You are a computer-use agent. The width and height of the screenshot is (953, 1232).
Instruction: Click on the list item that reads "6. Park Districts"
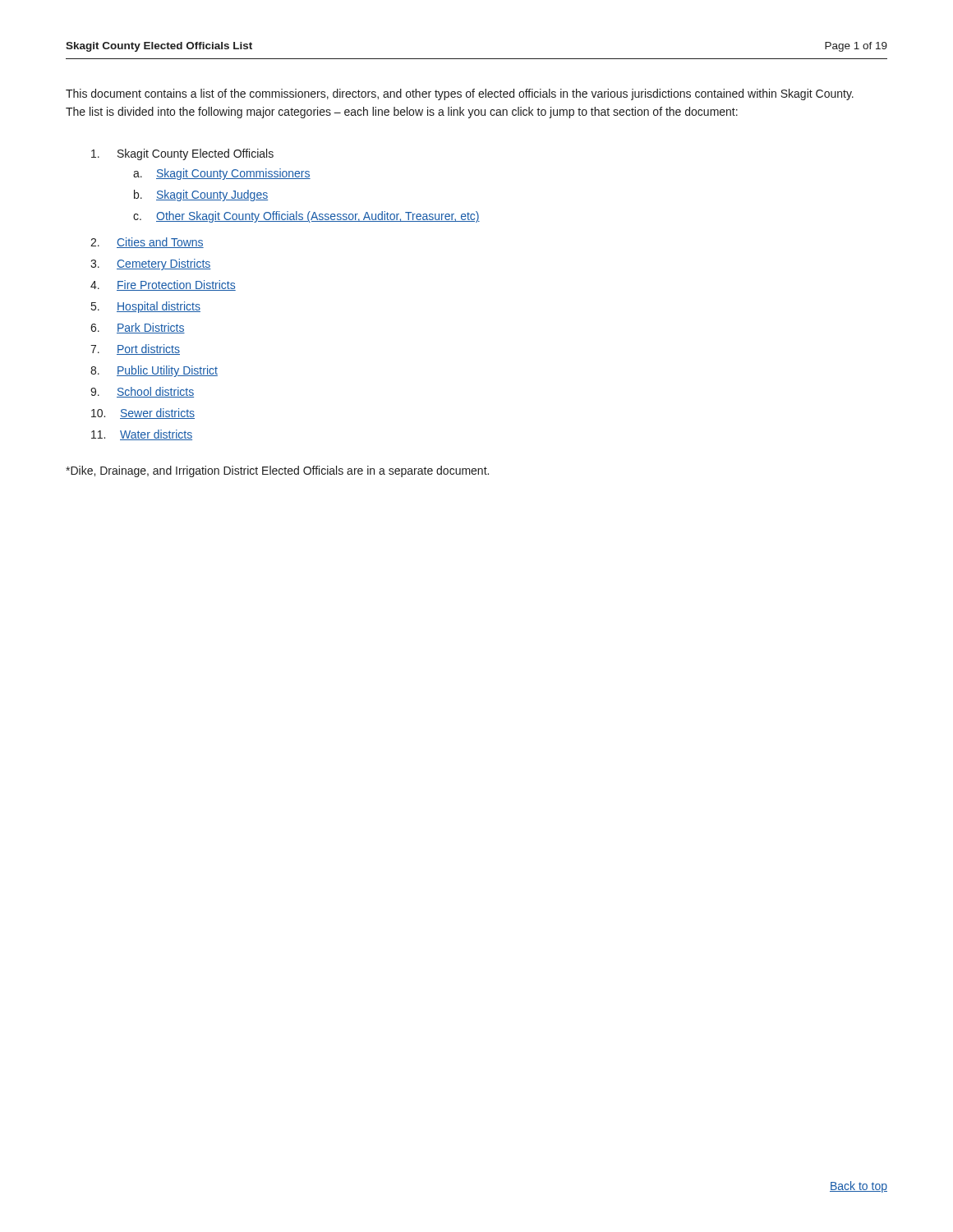click(x=137, y=328)
